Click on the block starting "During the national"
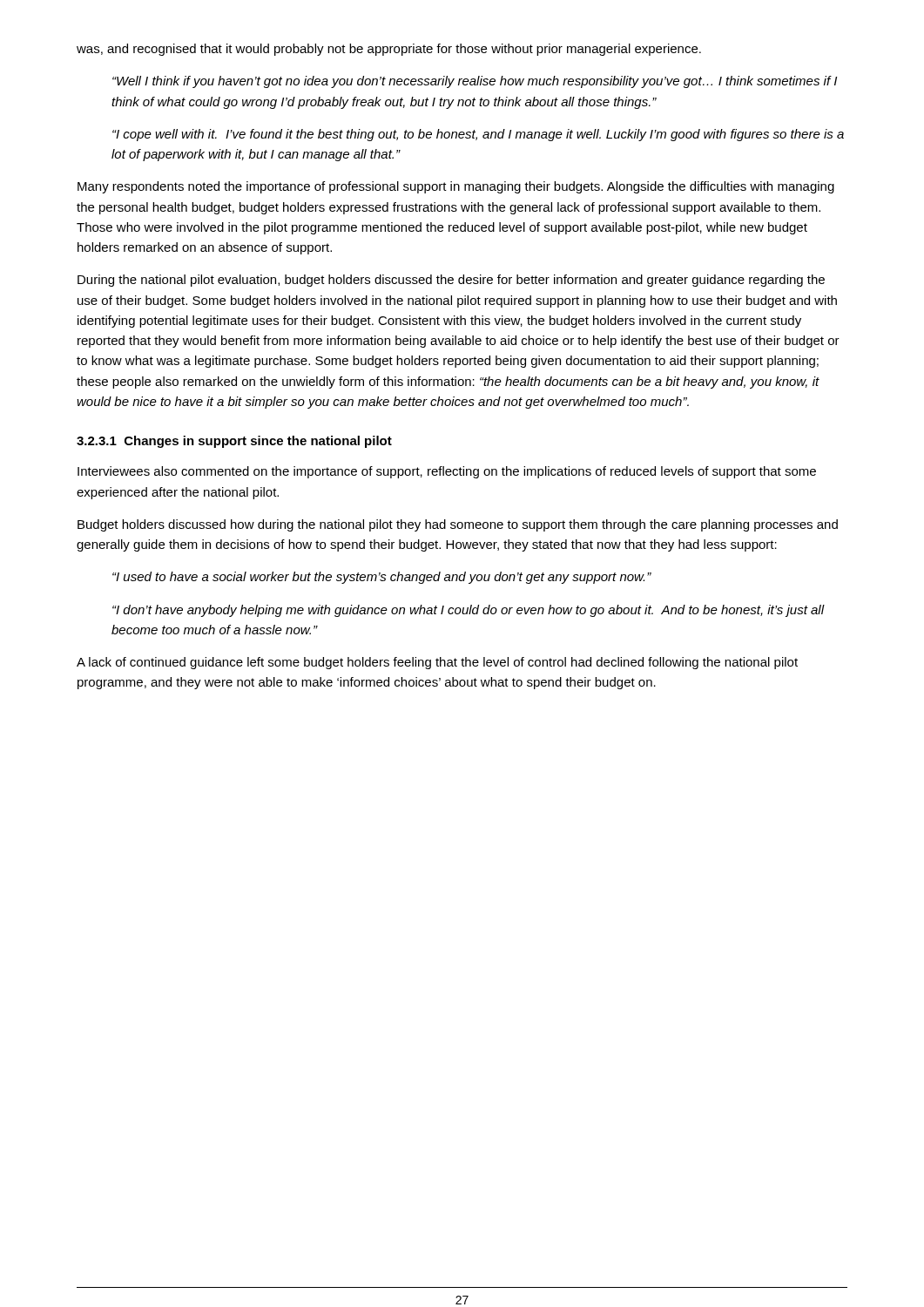This screenshot has height=1307, width=924. click(x=462, y=340)
